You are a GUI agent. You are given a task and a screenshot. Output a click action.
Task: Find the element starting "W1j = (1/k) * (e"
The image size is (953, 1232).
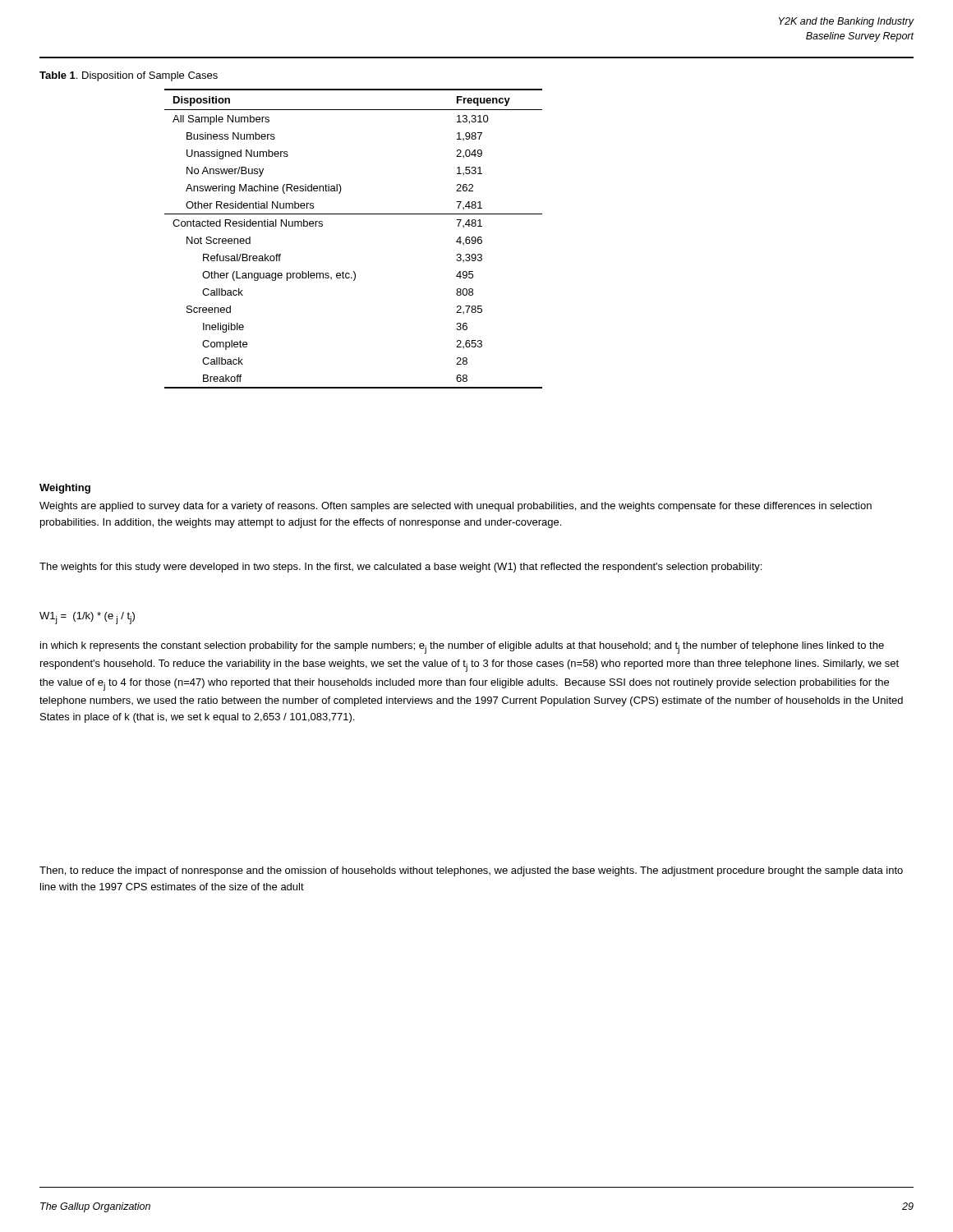pyautogui.click(x=87, y=617)
